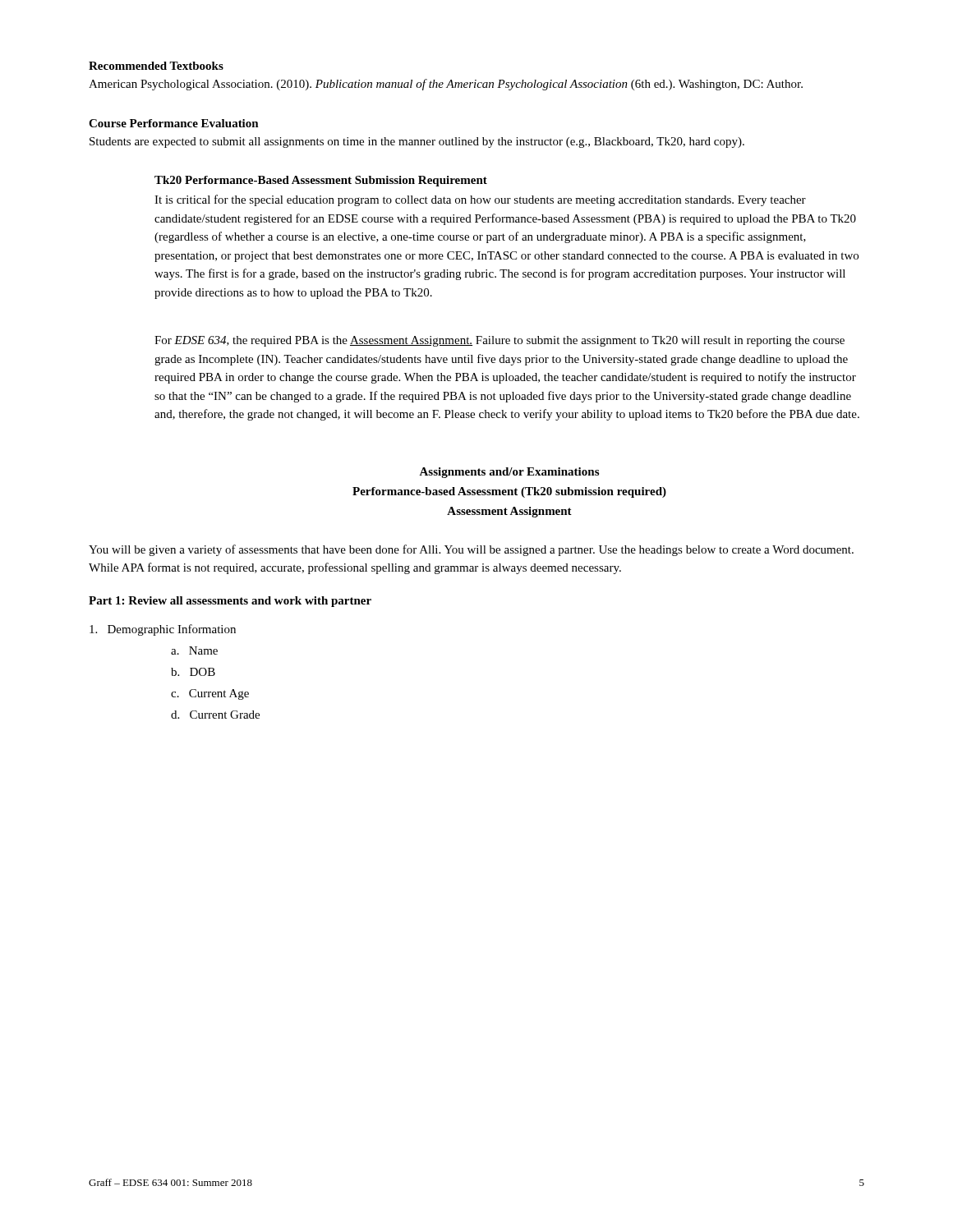Locate the text "Recommended Textbooks"
The height and width of the screenshot is (1232, 953).
coord(156,66)
